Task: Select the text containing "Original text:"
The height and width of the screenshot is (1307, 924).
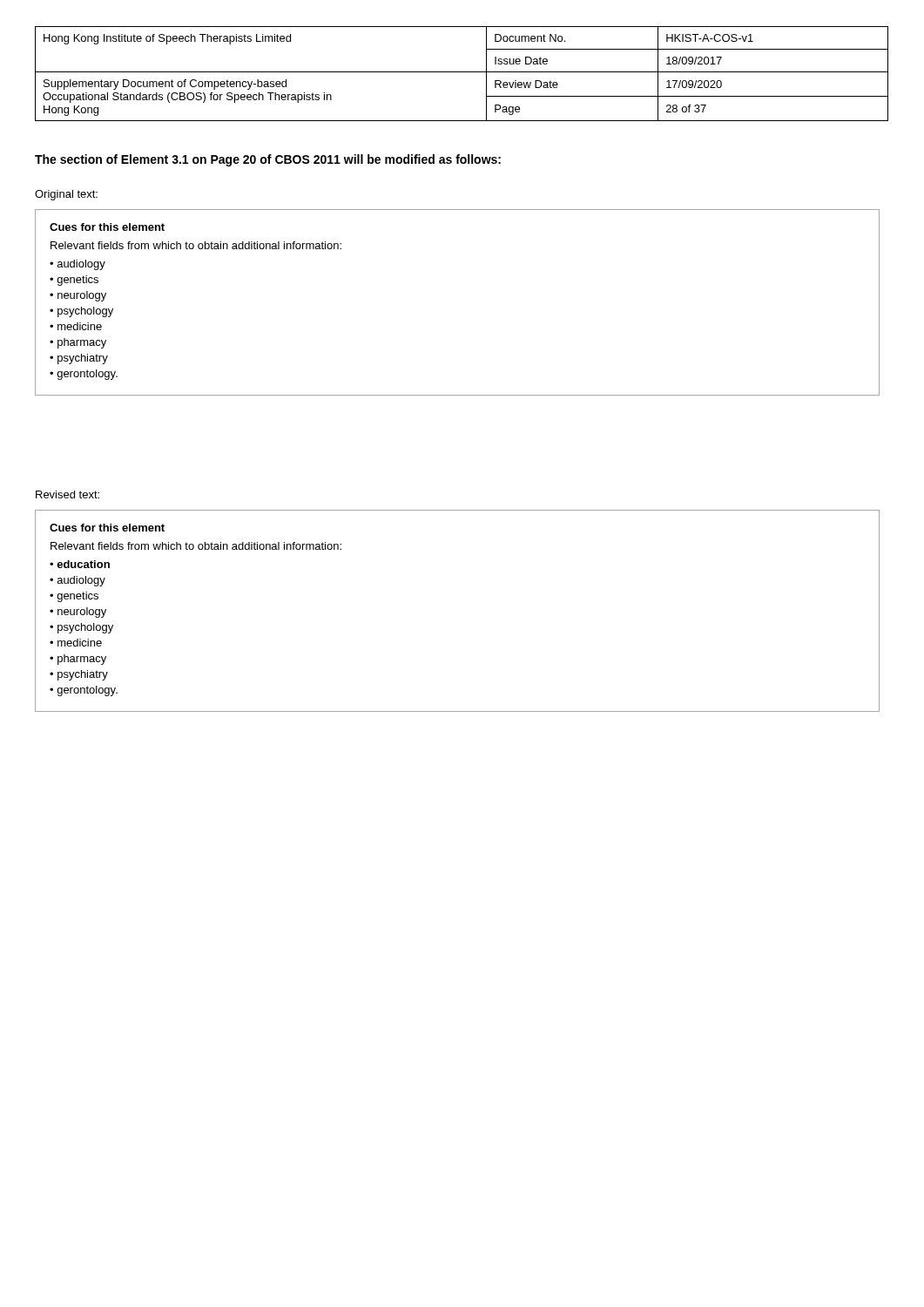Action: pos(67,194)
